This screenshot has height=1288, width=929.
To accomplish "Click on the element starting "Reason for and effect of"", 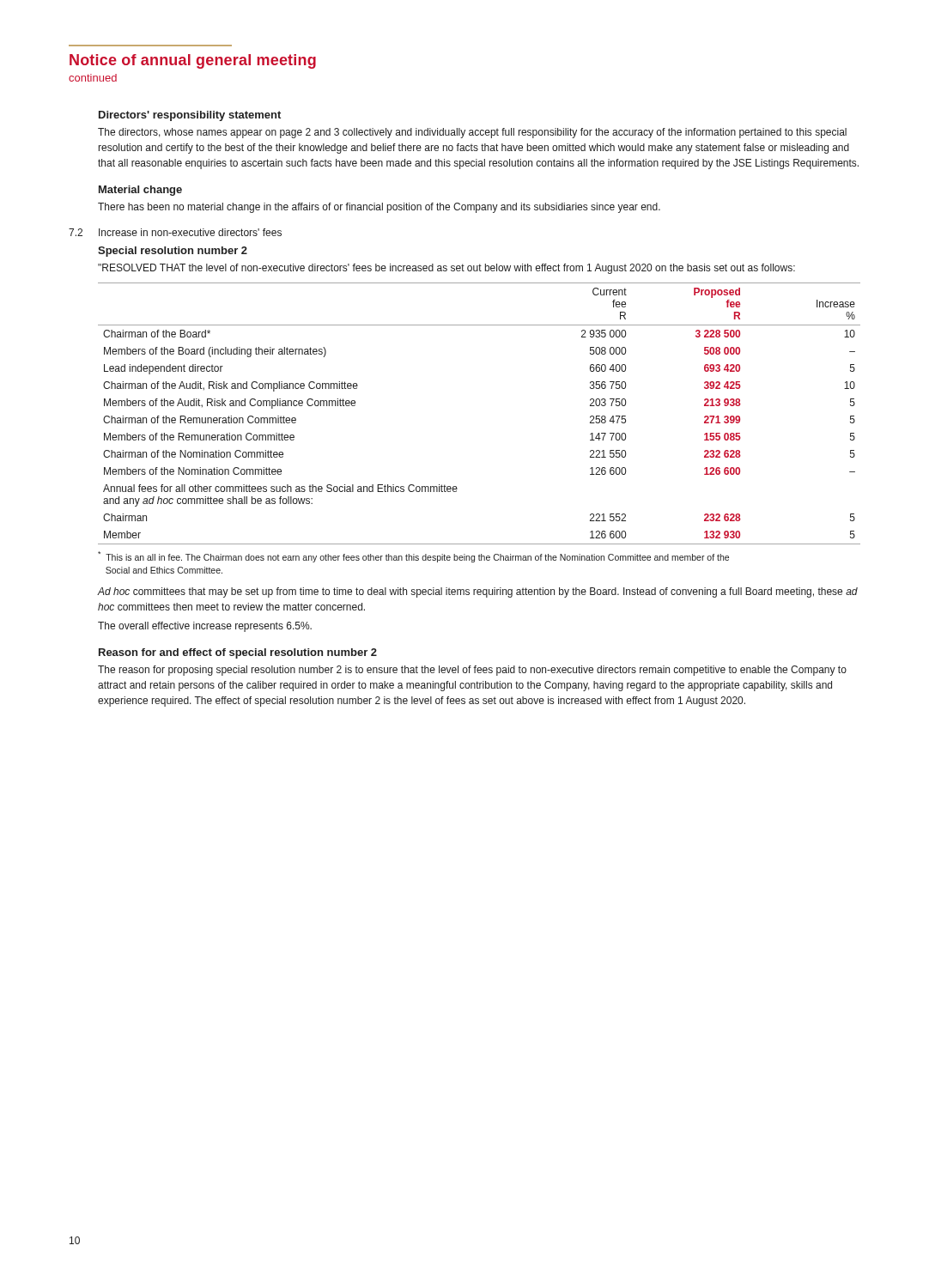I will click(237, 652).
